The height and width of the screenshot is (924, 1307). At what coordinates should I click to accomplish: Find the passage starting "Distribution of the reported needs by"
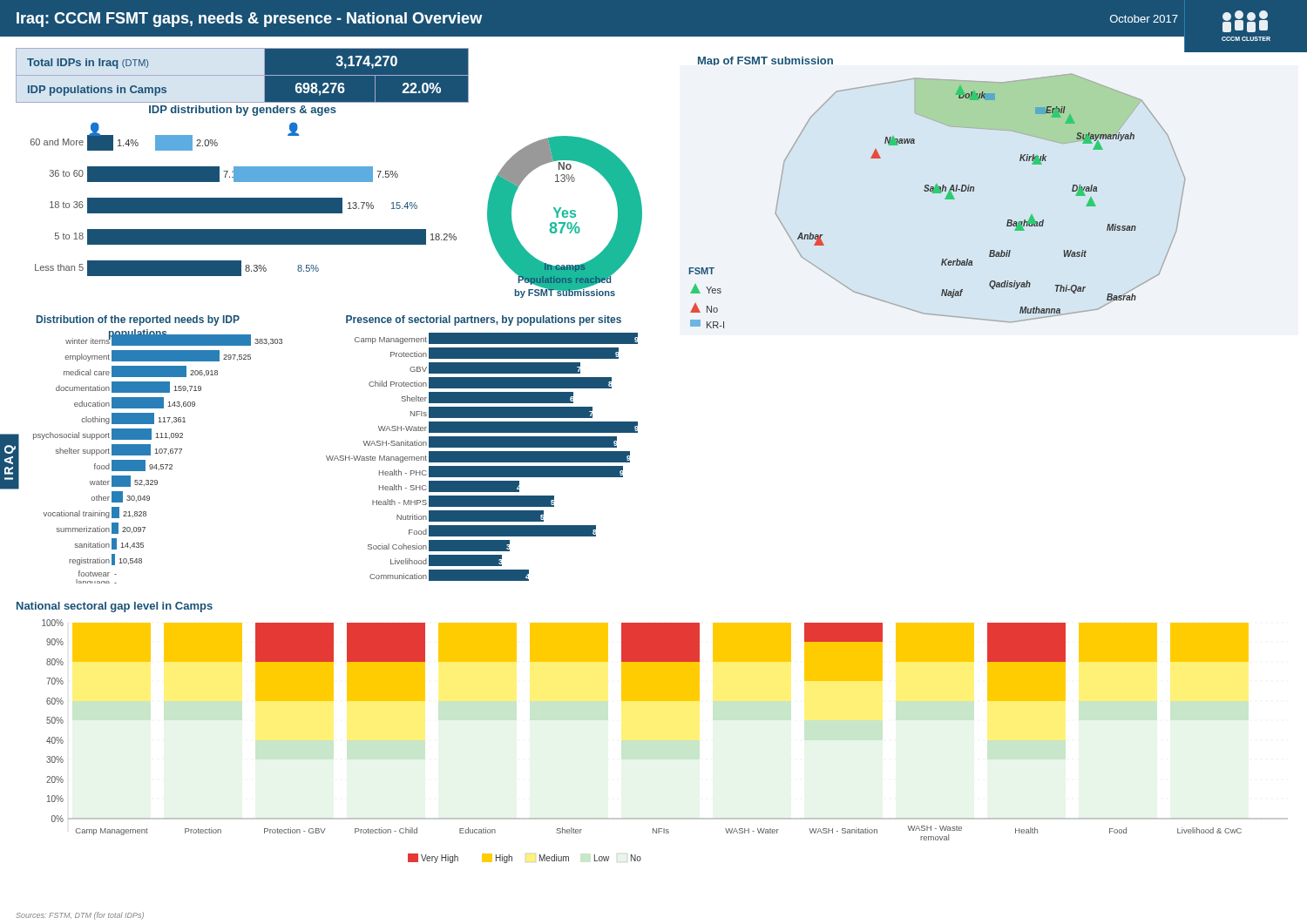tap(138, 326)
